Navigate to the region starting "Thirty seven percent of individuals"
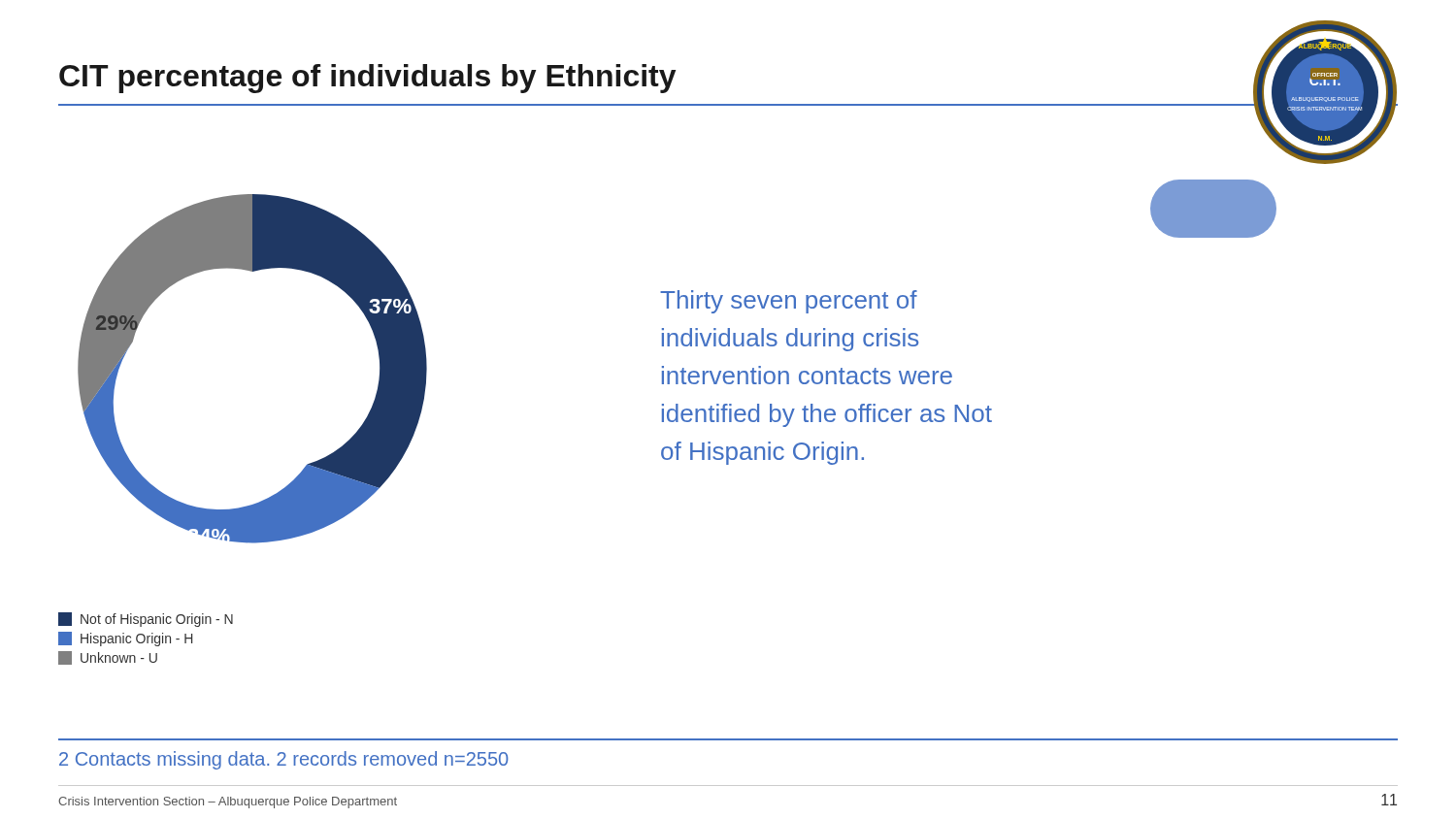This screenshot has height=819, width=1456. [x=922, y=376]
